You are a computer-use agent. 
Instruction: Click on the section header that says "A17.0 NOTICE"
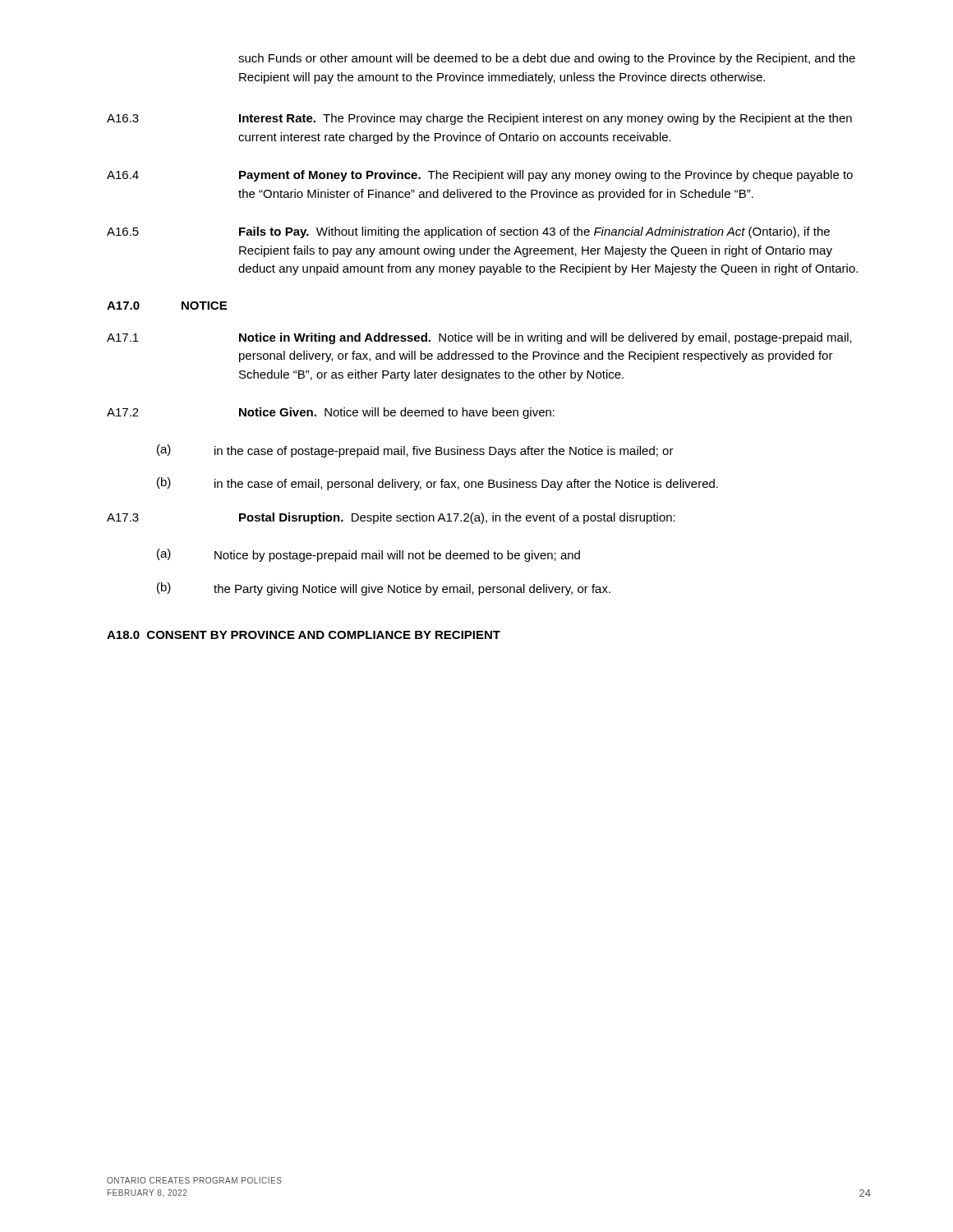(126, 305)
